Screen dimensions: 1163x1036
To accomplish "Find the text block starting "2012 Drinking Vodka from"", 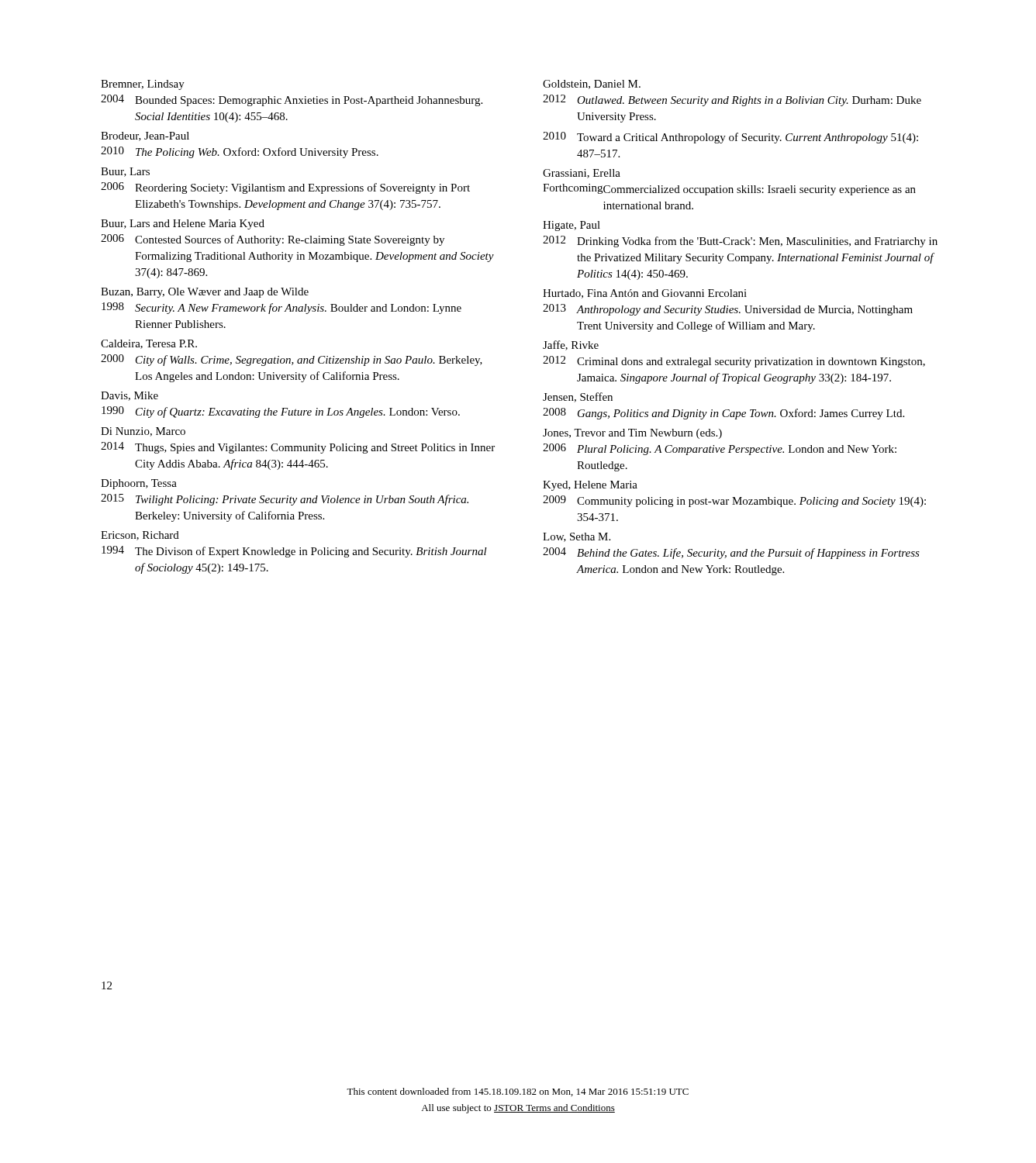I will 741,258.
